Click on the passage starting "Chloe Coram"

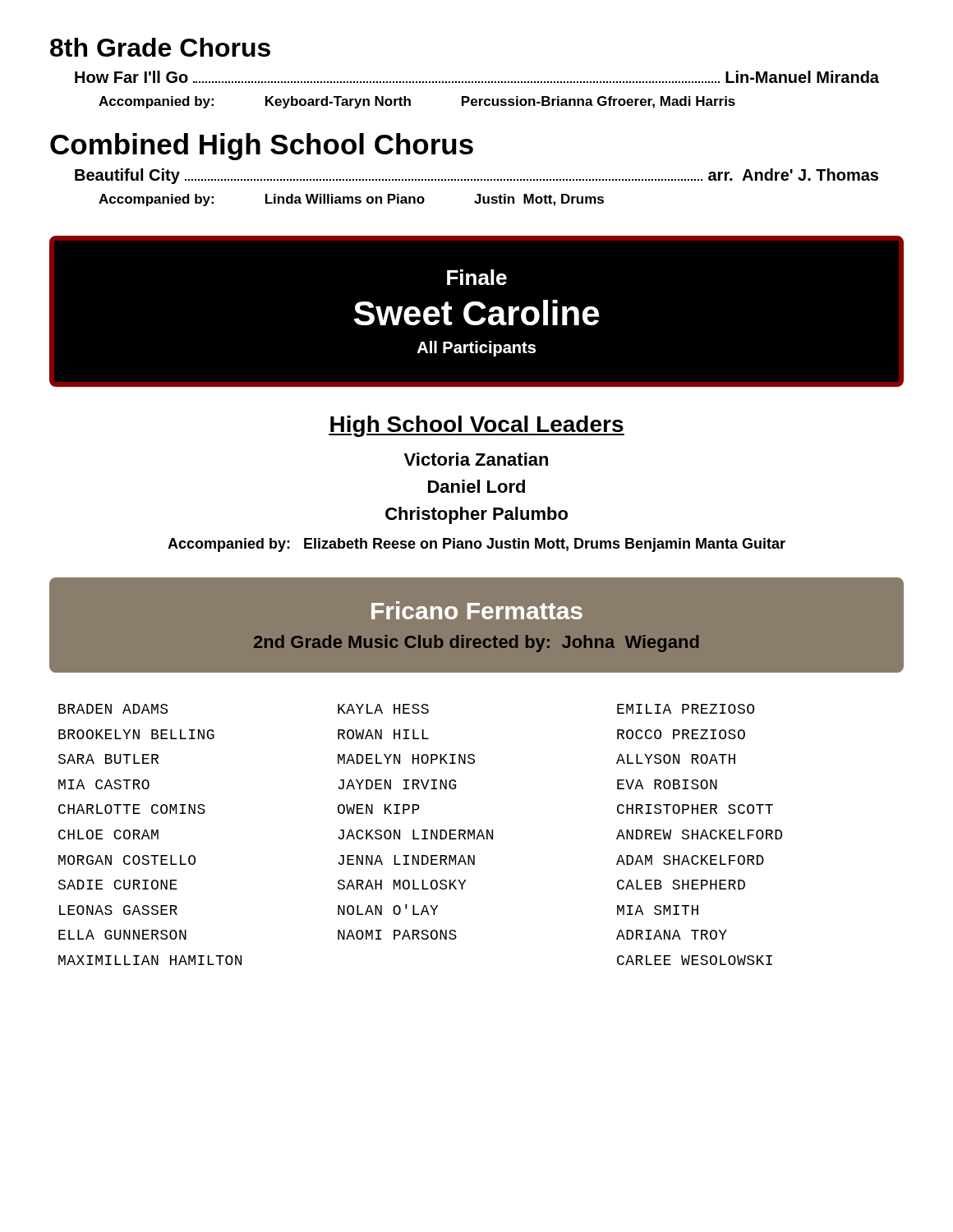109,835
